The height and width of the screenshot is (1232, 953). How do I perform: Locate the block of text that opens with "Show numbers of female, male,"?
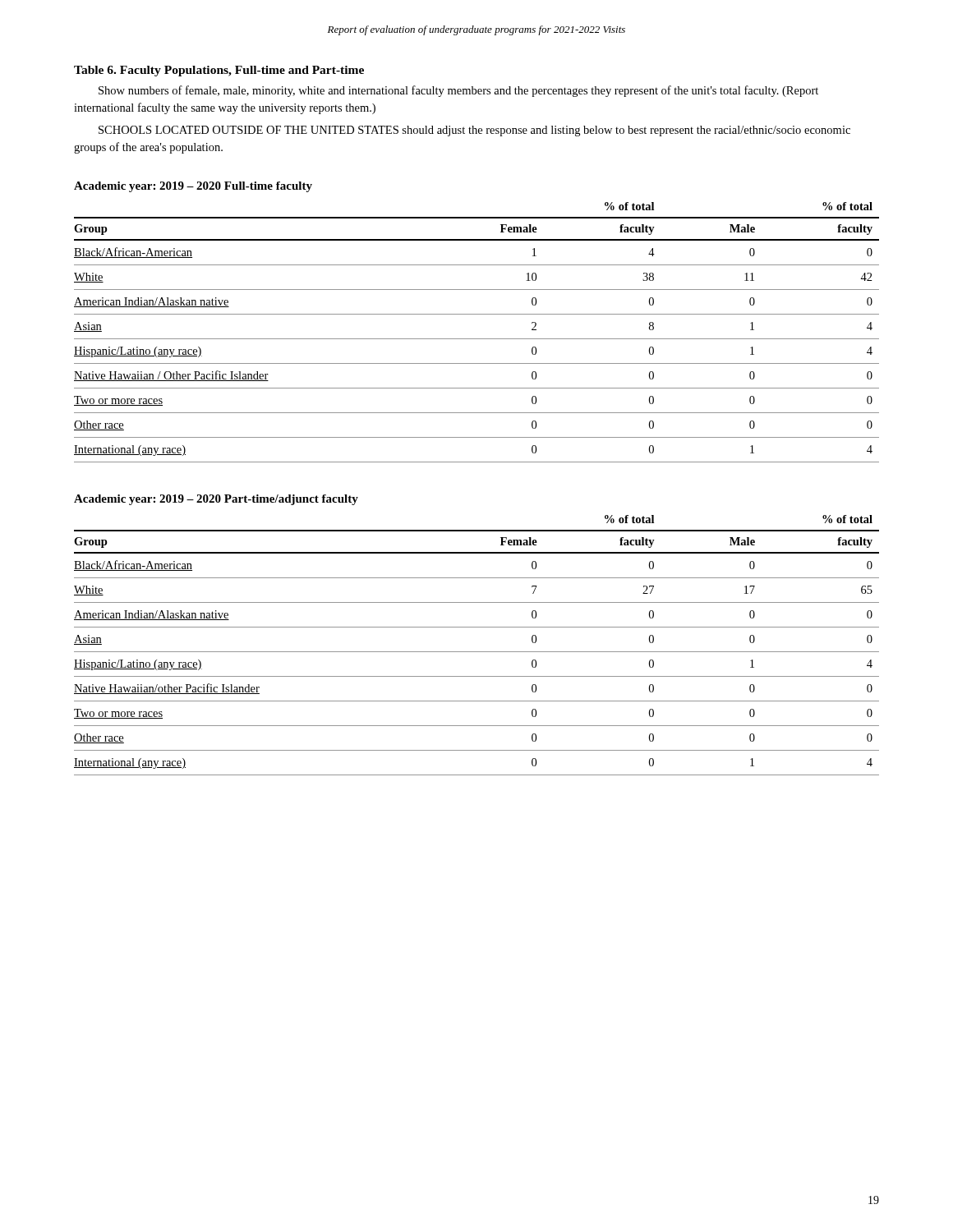point(446,99)
